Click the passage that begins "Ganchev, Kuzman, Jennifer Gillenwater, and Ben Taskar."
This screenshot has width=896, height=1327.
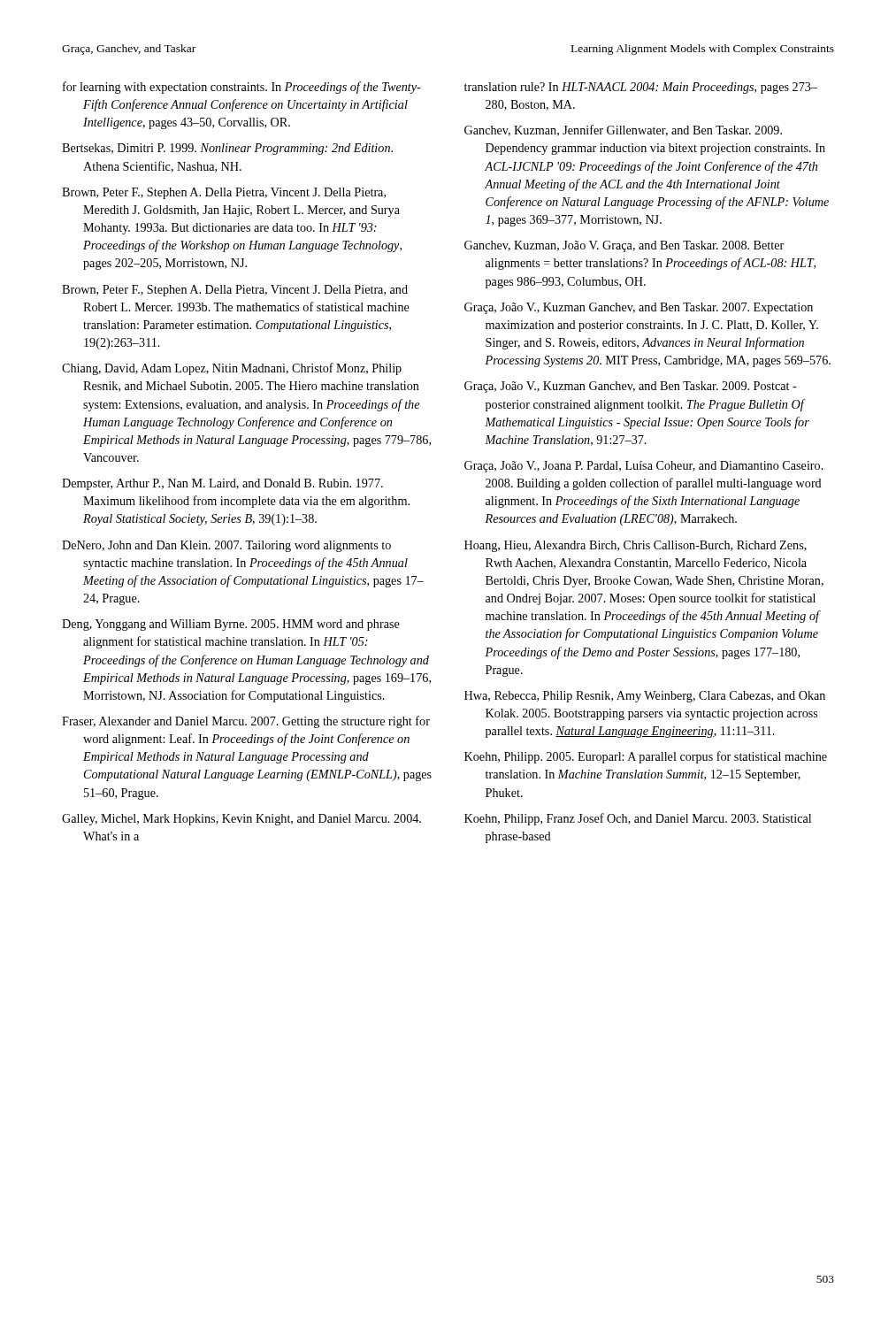647,175
